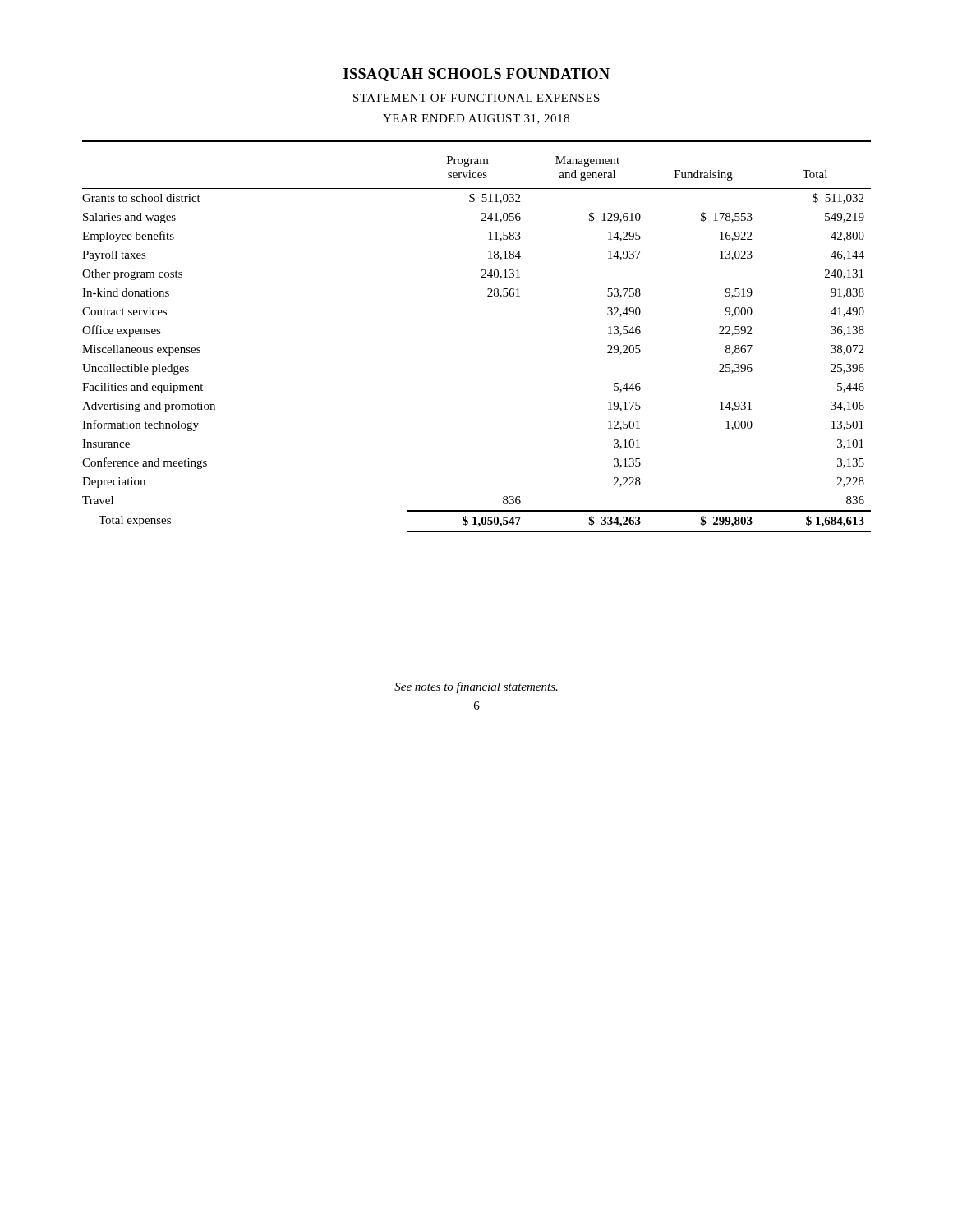Locate the text "STATEMENT OF FUNCTIONAL EXPENSES"
The height and width of the screenshot is (1232, 953).
coord(476,98)
